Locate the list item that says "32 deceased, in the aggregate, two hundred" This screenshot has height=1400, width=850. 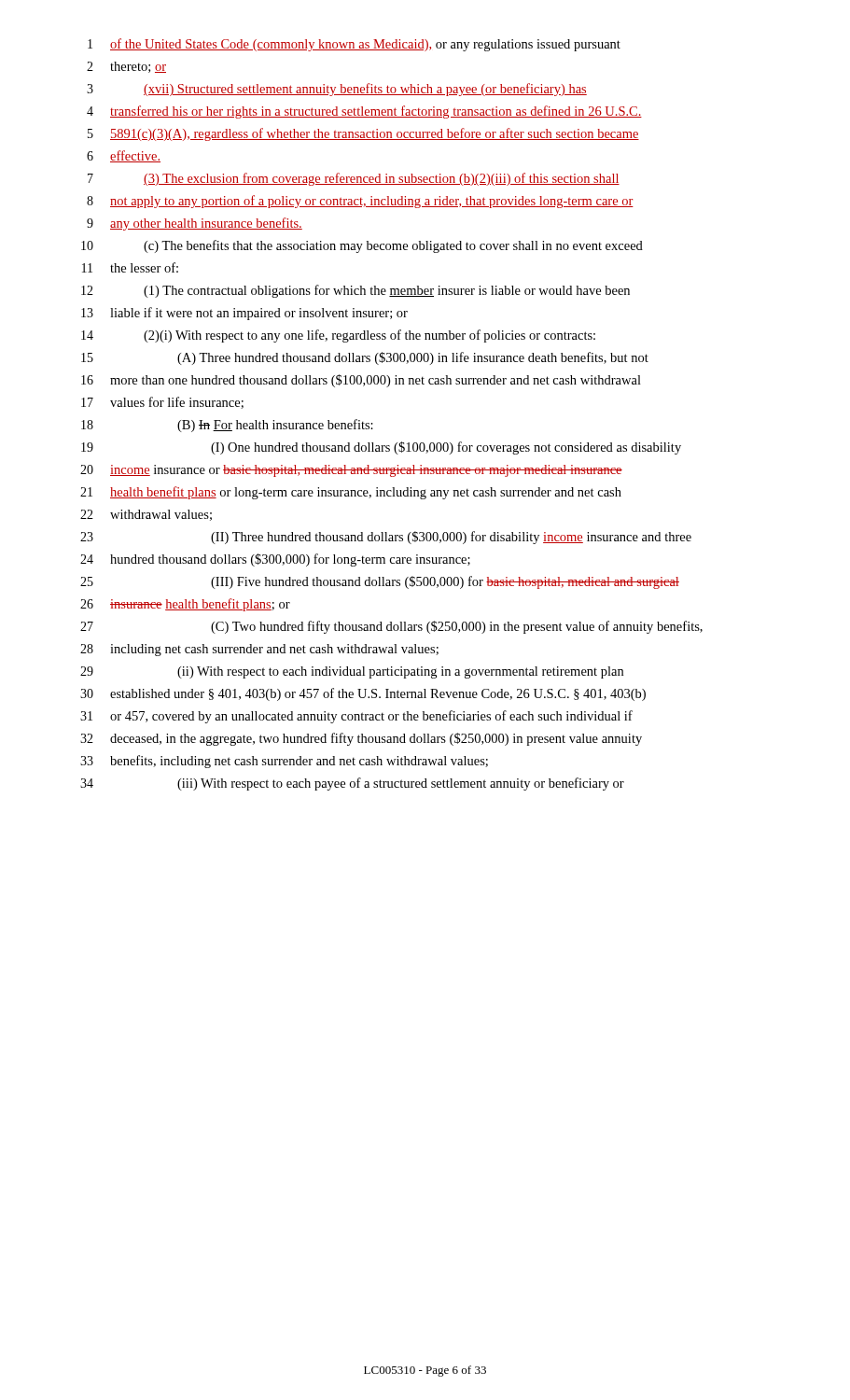(425, 739)
